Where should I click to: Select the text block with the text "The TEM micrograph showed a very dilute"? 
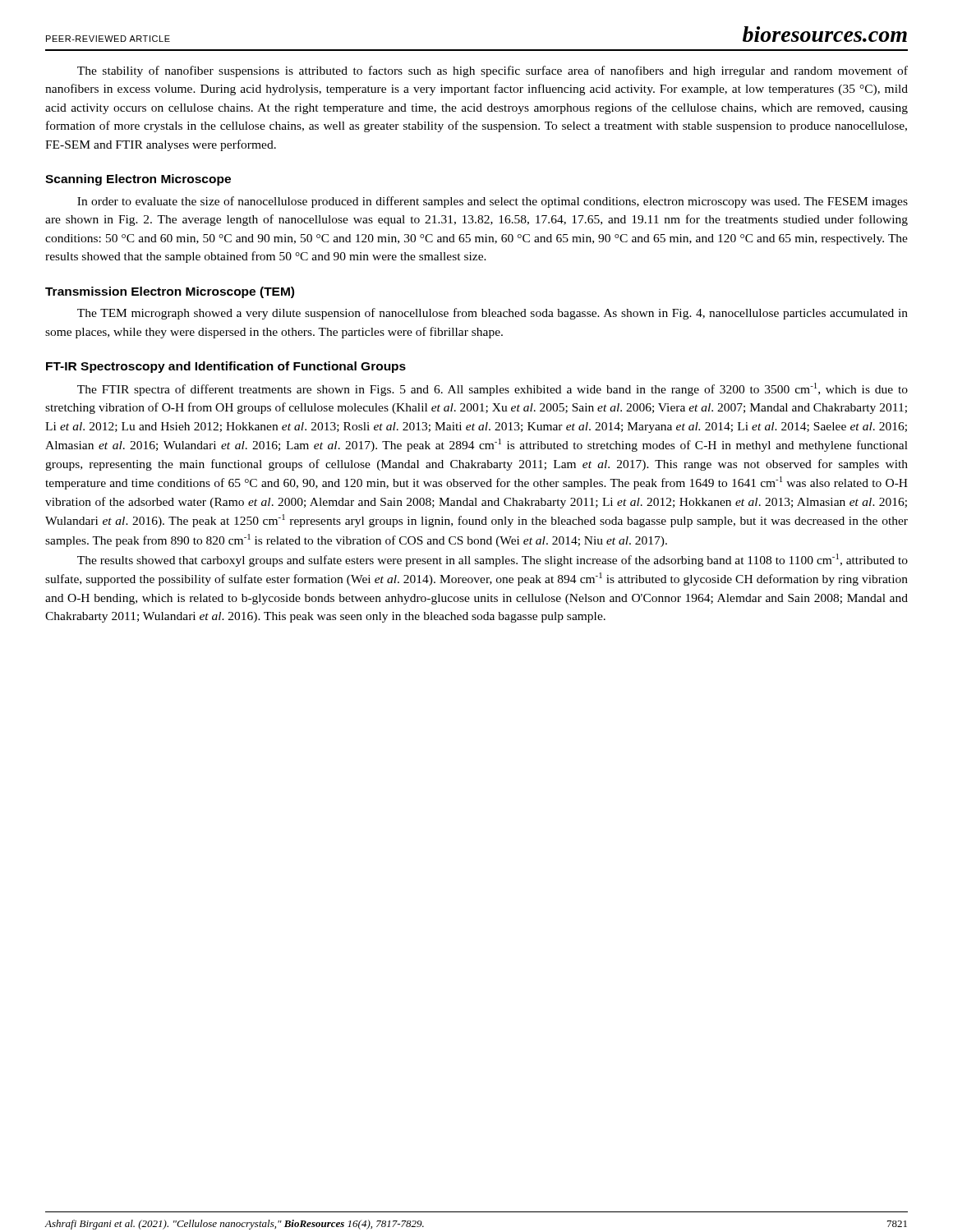pyautogui.click(x=476, y=322)
